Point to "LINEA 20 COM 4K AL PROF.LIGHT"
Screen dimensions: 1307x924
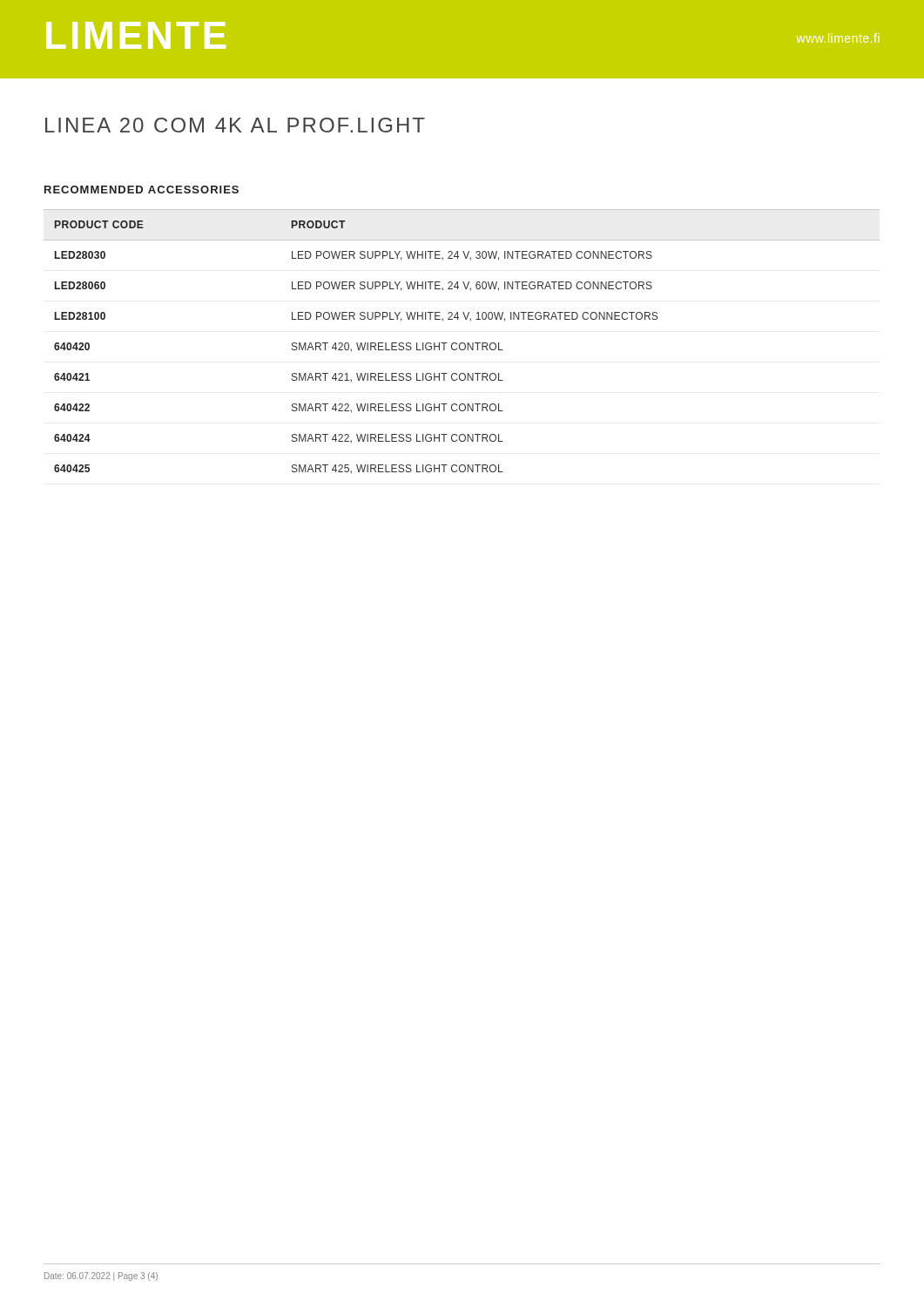click(x=235, y=125)
